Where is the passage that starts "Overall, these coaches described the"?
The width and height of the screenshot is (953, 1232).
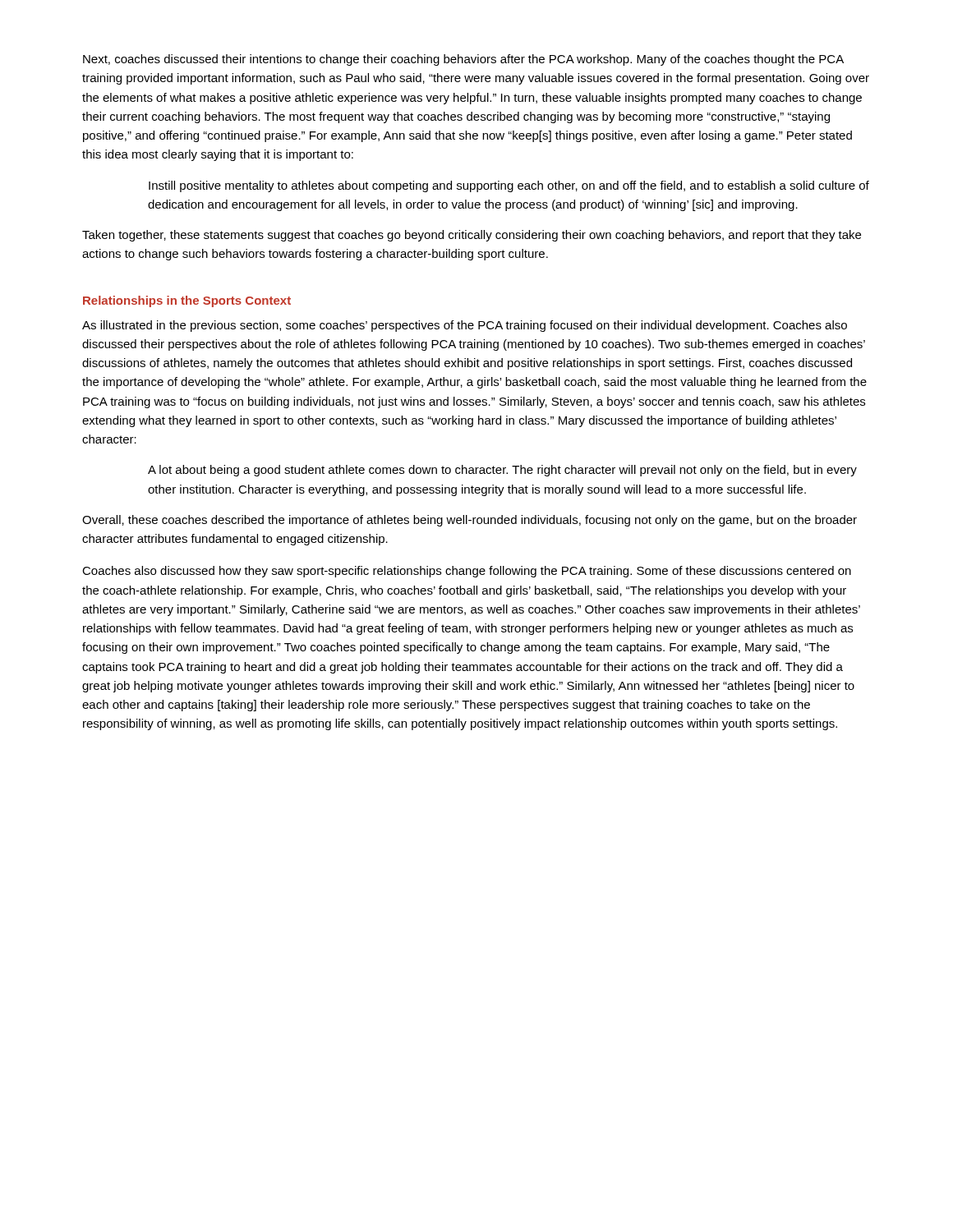[x=470, y=529]
